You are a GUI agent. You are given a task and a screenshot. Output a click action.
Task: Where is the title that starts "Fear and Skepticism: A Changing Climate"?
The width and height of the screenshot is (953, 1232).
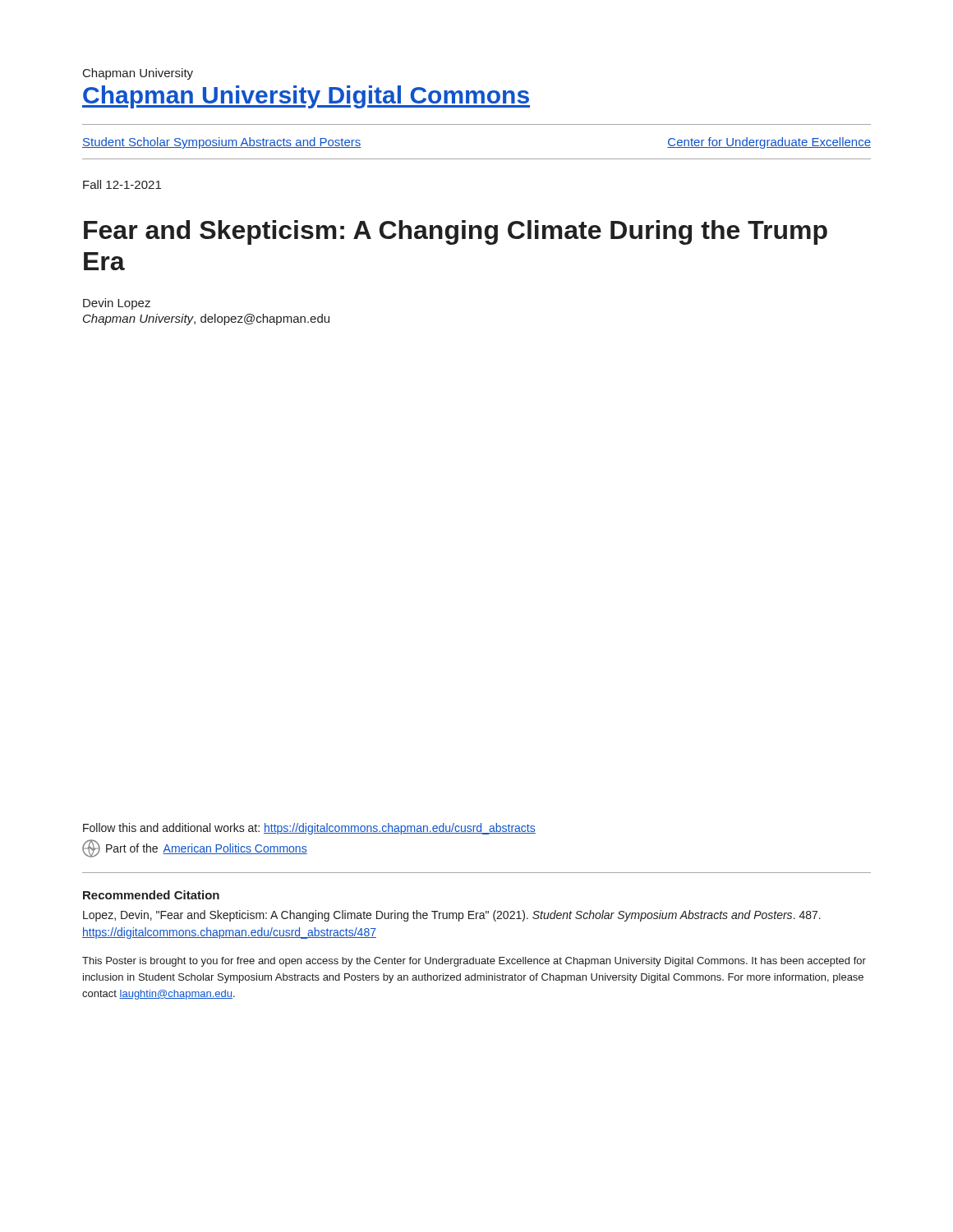click(x=455, y=246)
